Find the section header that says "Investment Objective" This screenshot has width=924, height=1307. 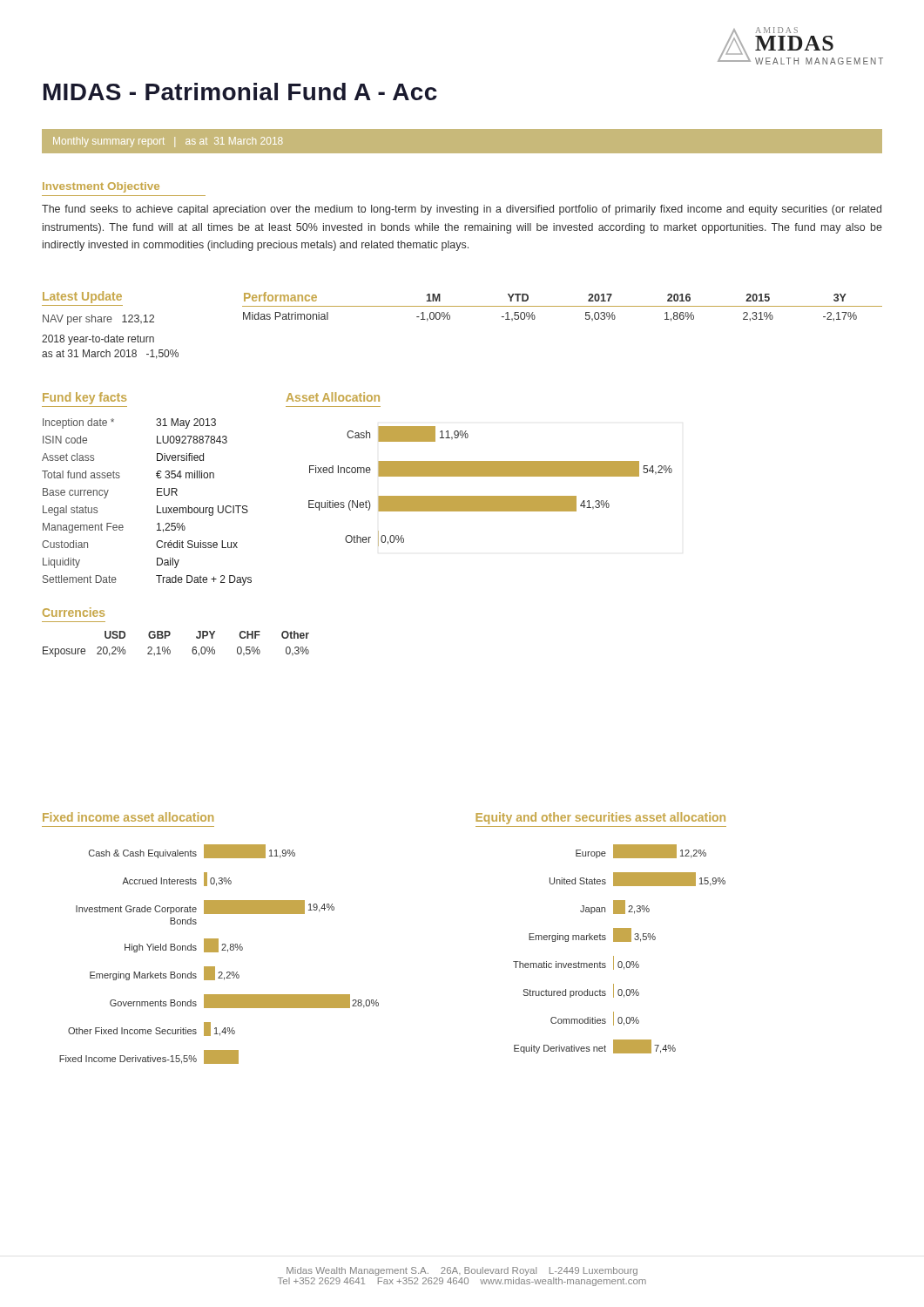click(x=101, y=186)
